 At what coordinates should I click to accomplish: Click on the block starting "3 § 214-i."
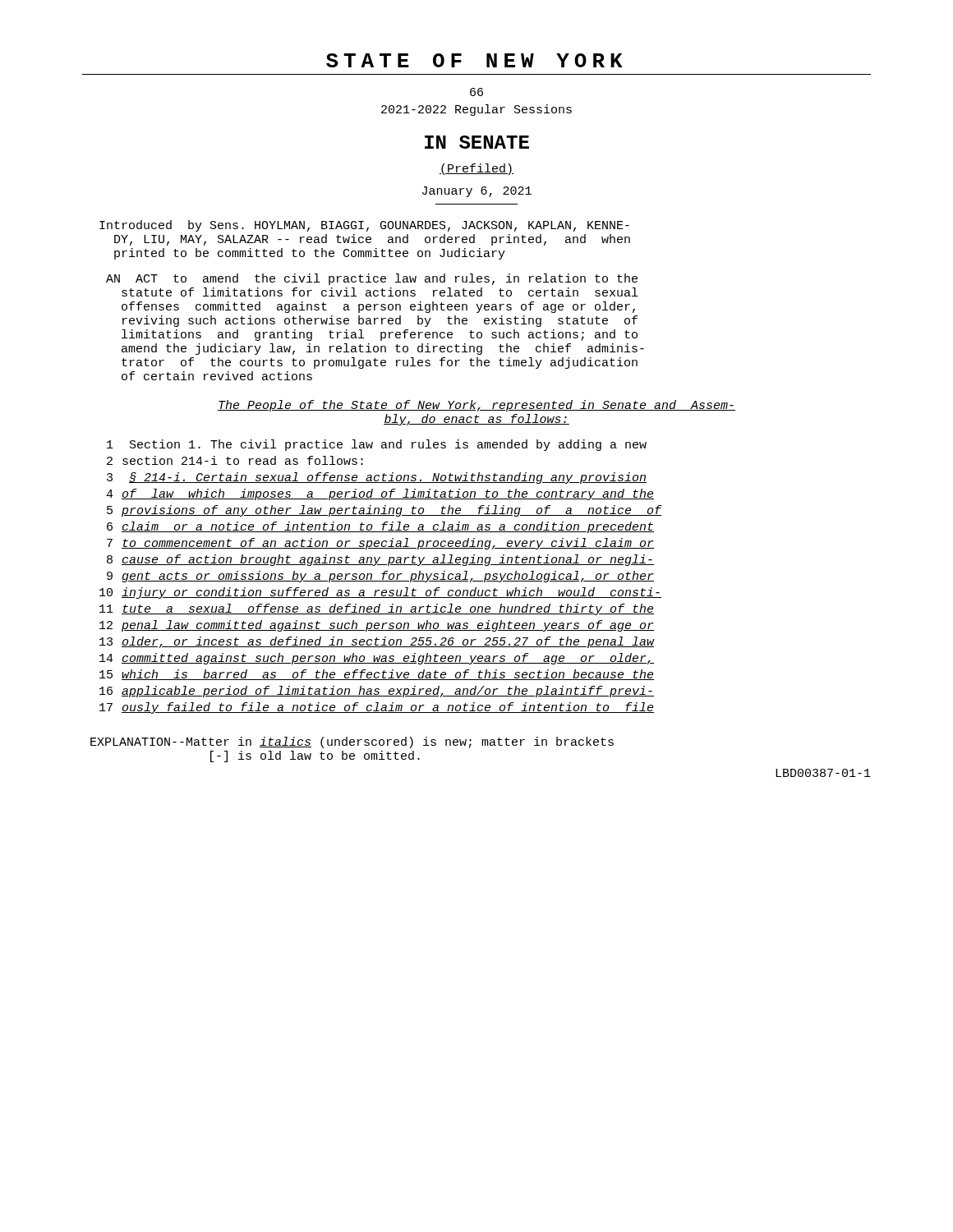[476, 478]
